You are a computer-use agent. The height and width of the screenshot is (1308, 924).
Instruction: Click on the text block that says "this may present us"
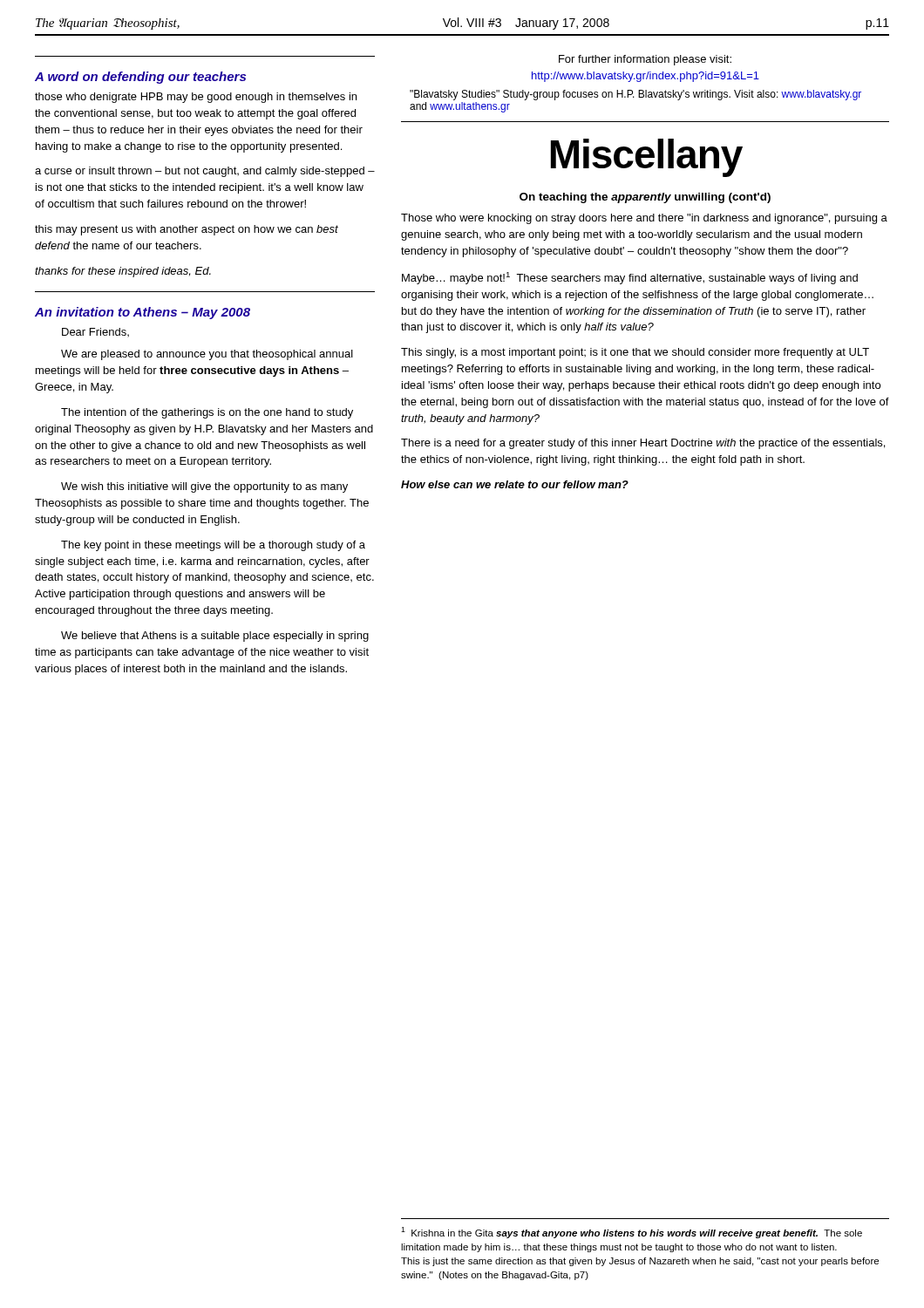[186, 237]
